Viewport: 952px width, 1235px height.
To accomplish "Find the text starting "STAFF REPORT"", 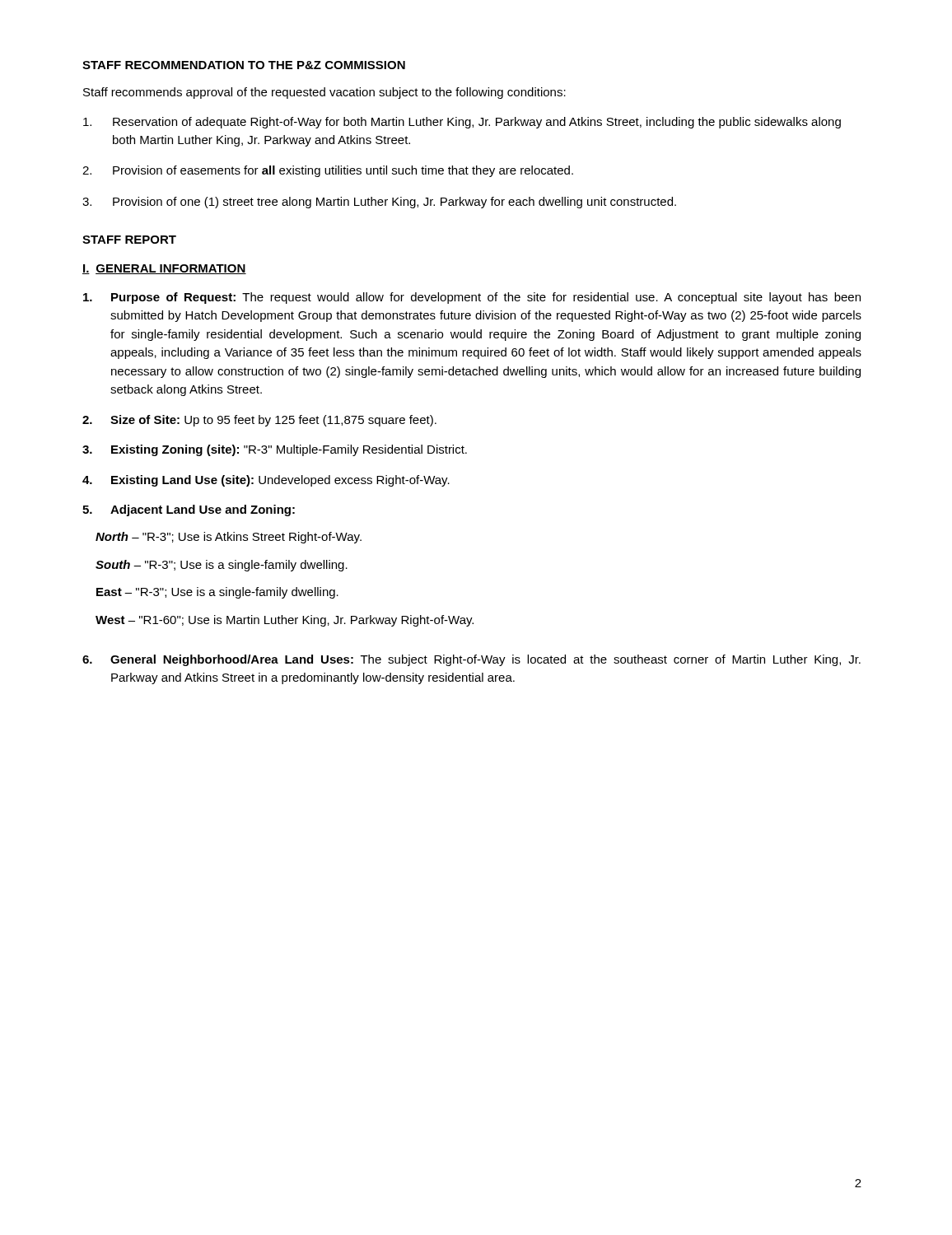I will click(129, 239).
